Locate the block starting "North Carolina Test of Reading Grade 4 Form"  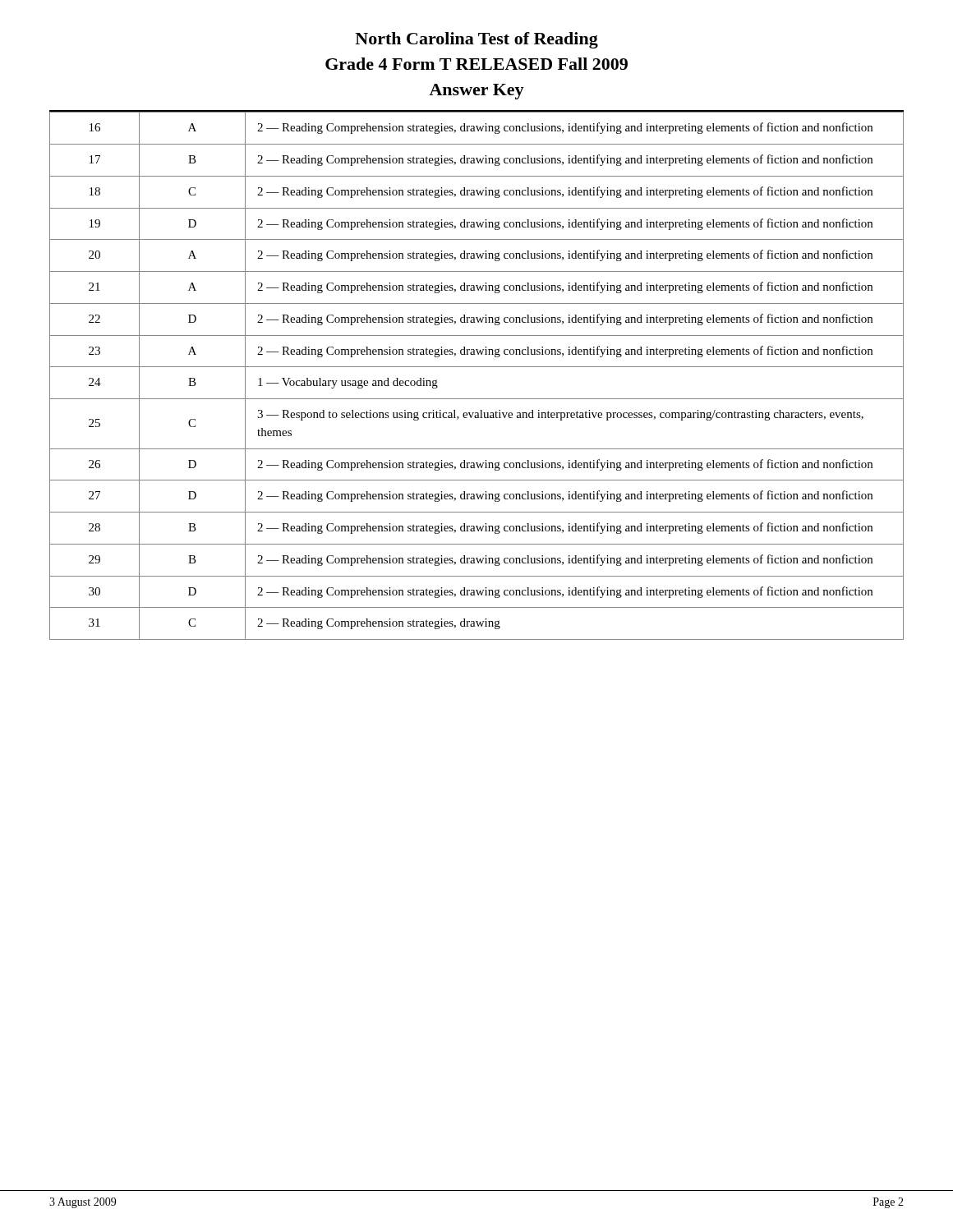476,64
